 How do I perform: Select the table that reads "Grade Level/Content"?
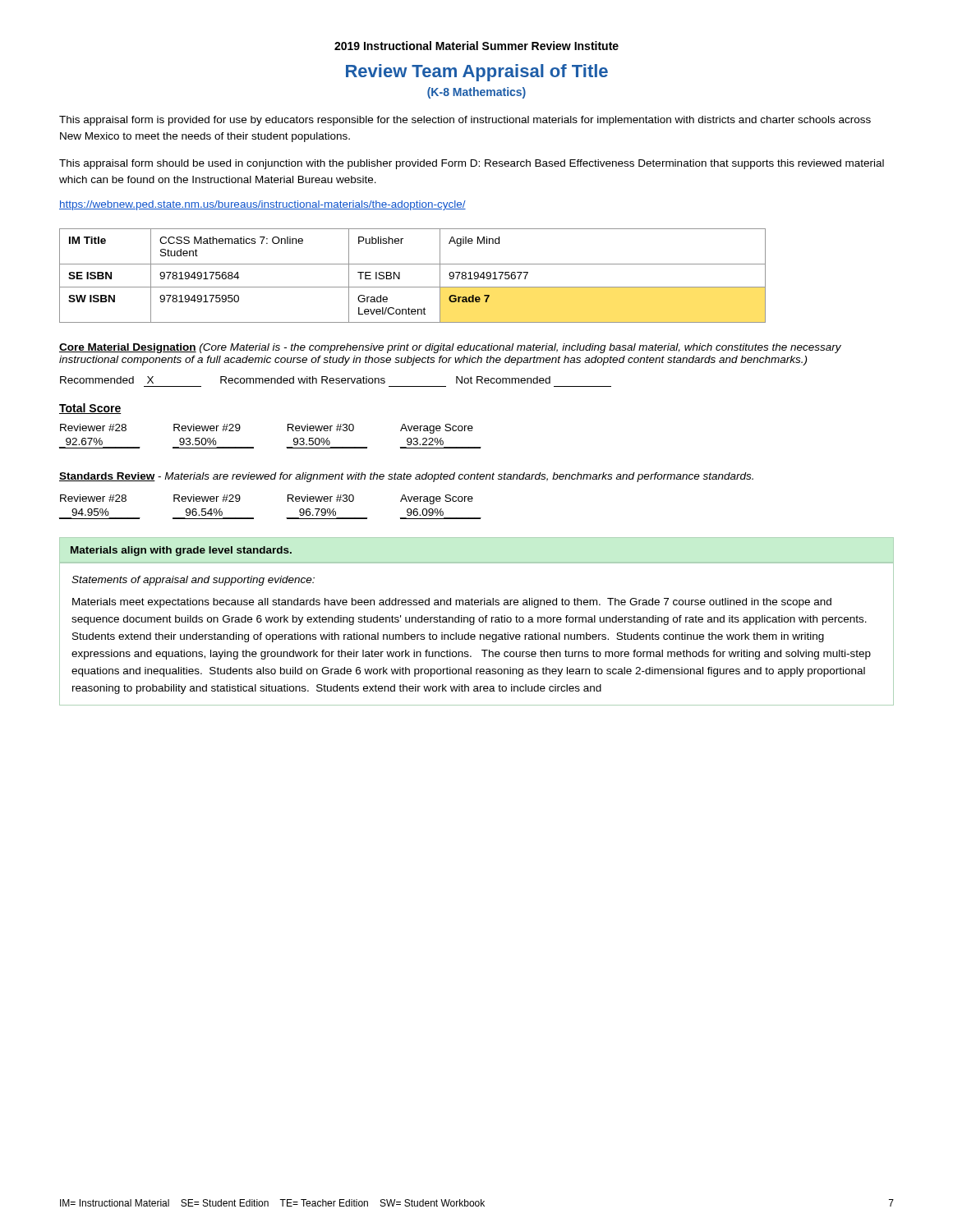[x=476, y=276]
